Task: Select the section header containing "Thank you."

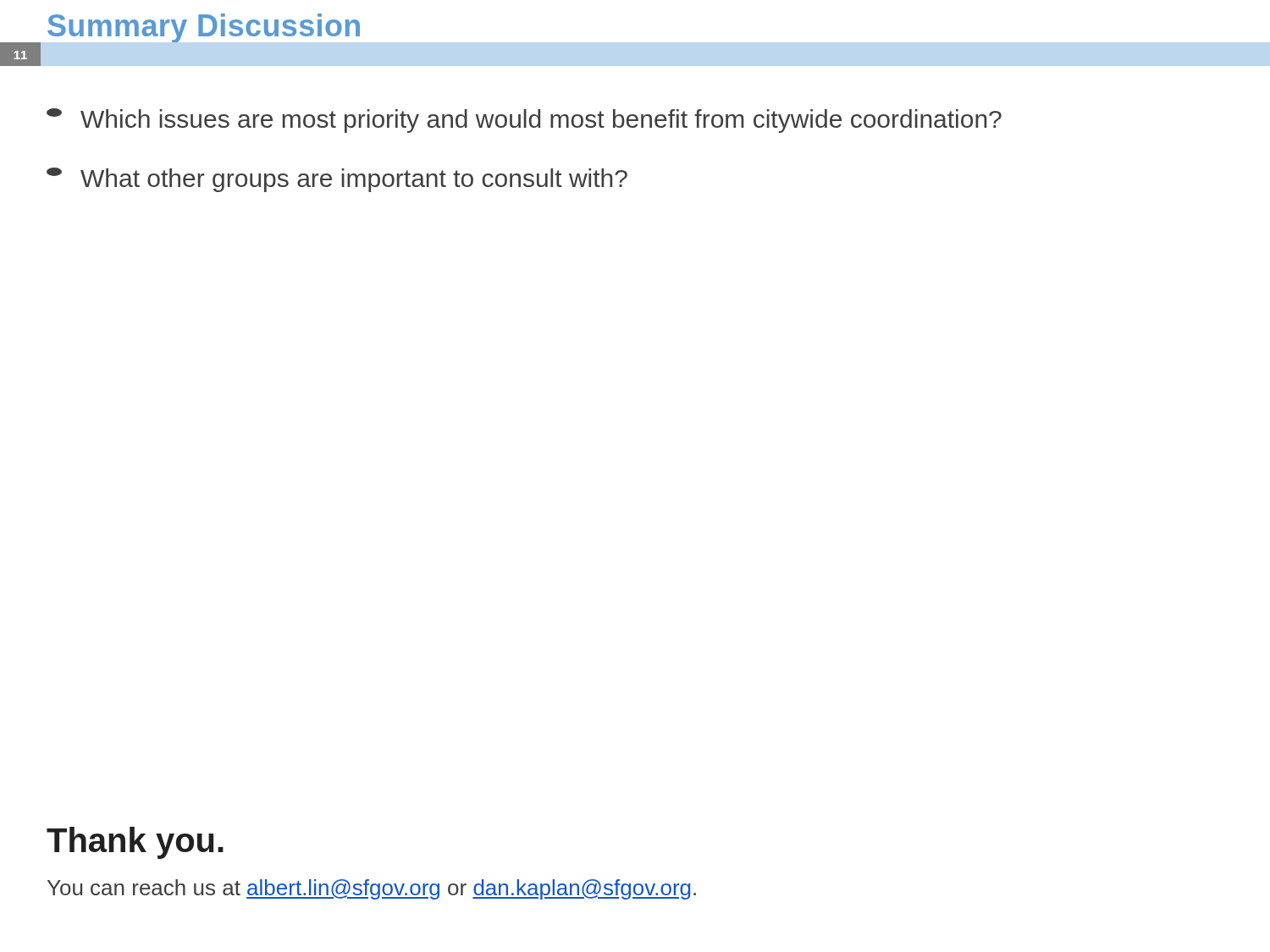Action: click(136, 840)
